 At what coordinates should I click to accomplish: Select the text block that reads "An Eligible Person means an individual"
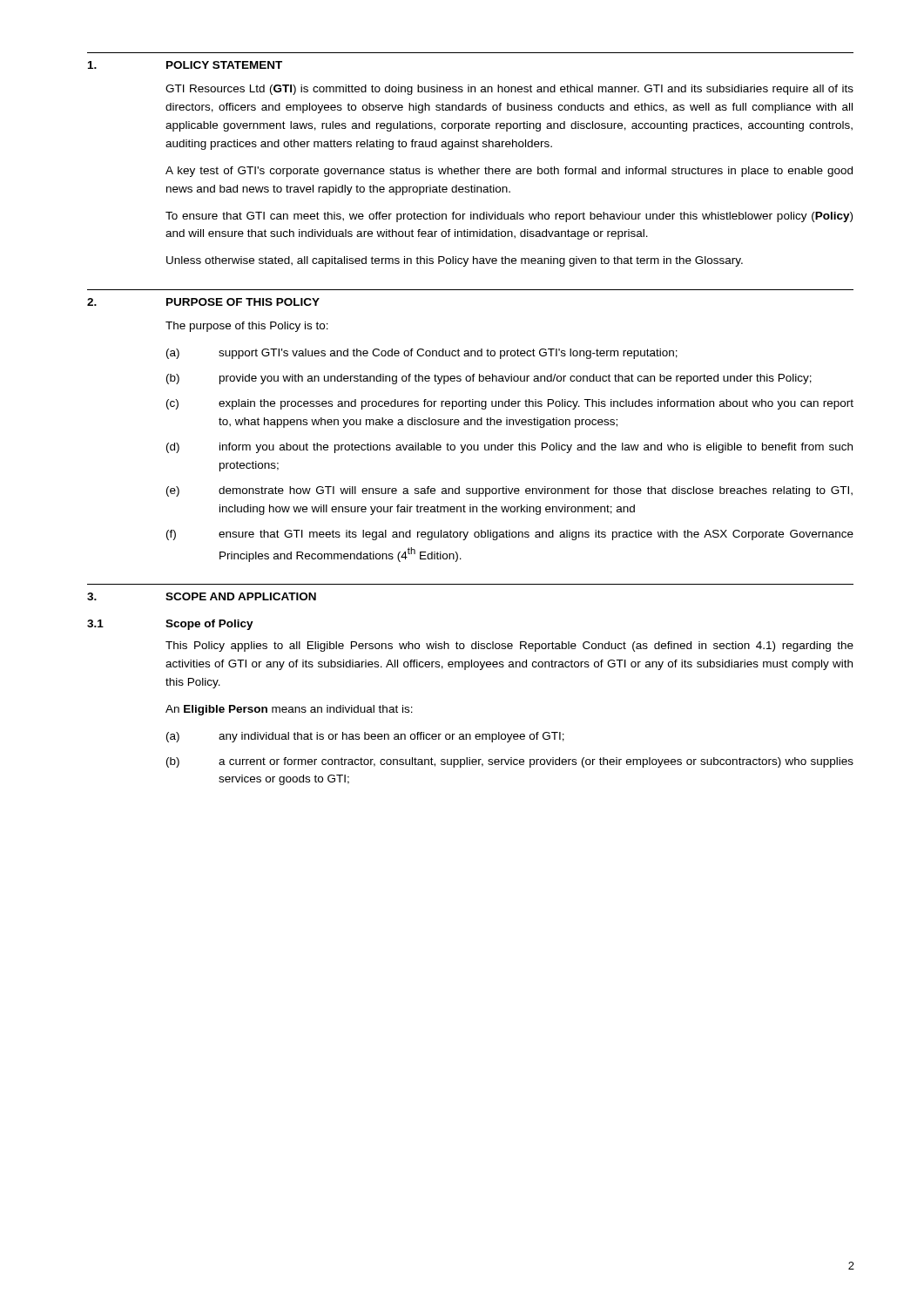point(289,709)
